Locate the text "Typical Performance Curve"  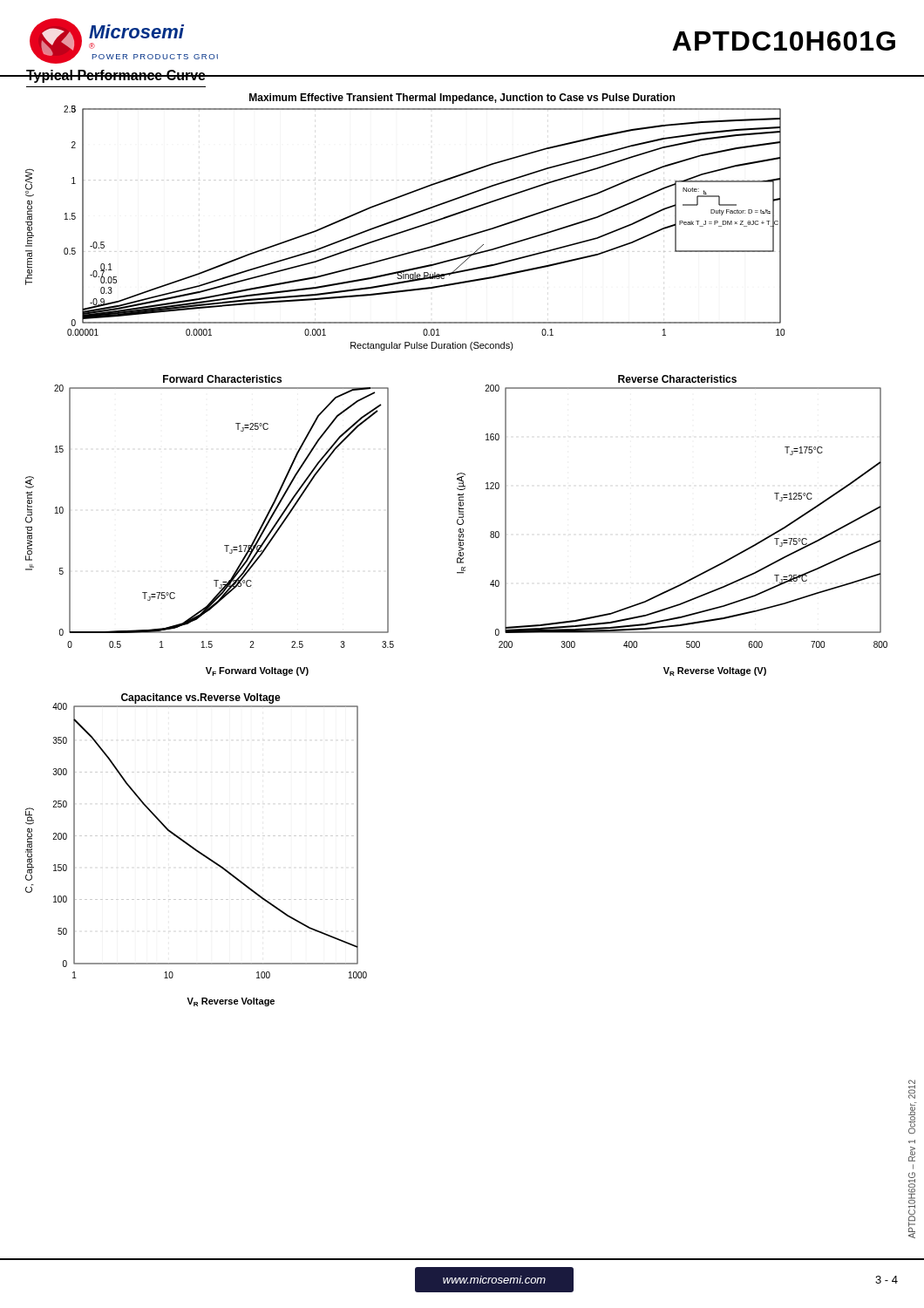pyautogui.click(x=116, y=75)
